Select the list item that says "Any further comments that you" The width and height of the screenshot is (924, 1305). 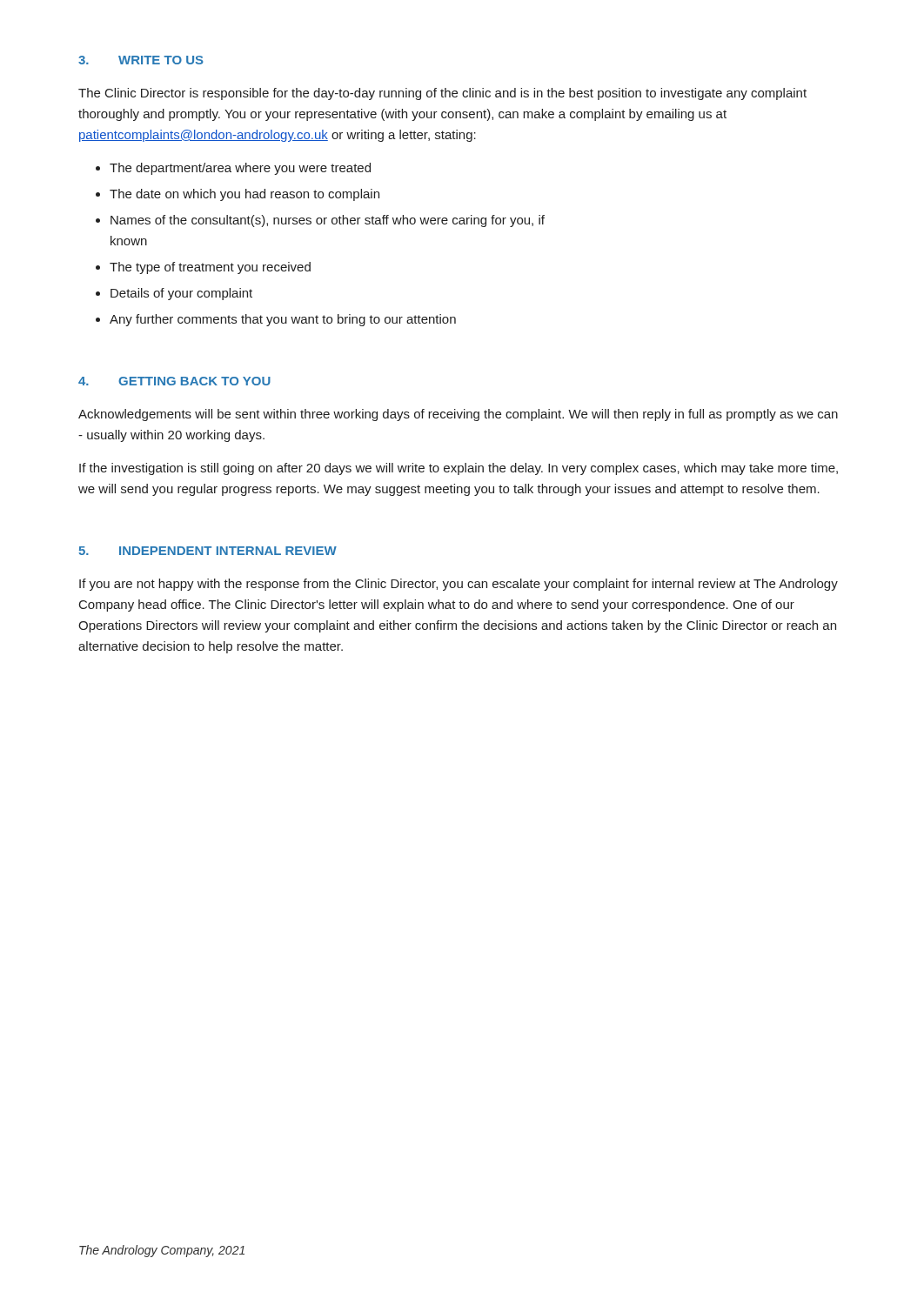283,319
